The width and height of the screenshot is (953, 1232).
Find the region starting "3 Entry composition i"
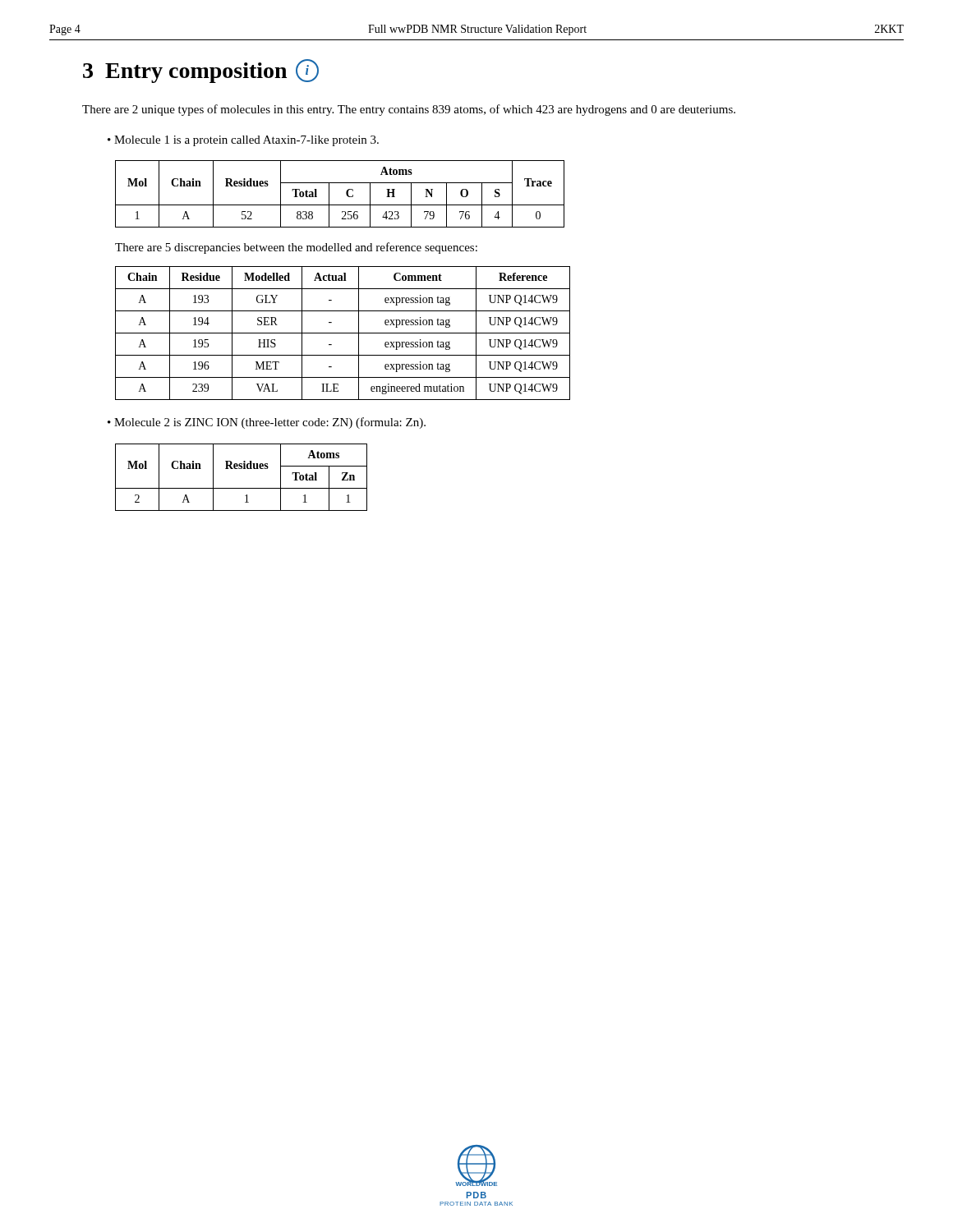(x=201, y=71)
